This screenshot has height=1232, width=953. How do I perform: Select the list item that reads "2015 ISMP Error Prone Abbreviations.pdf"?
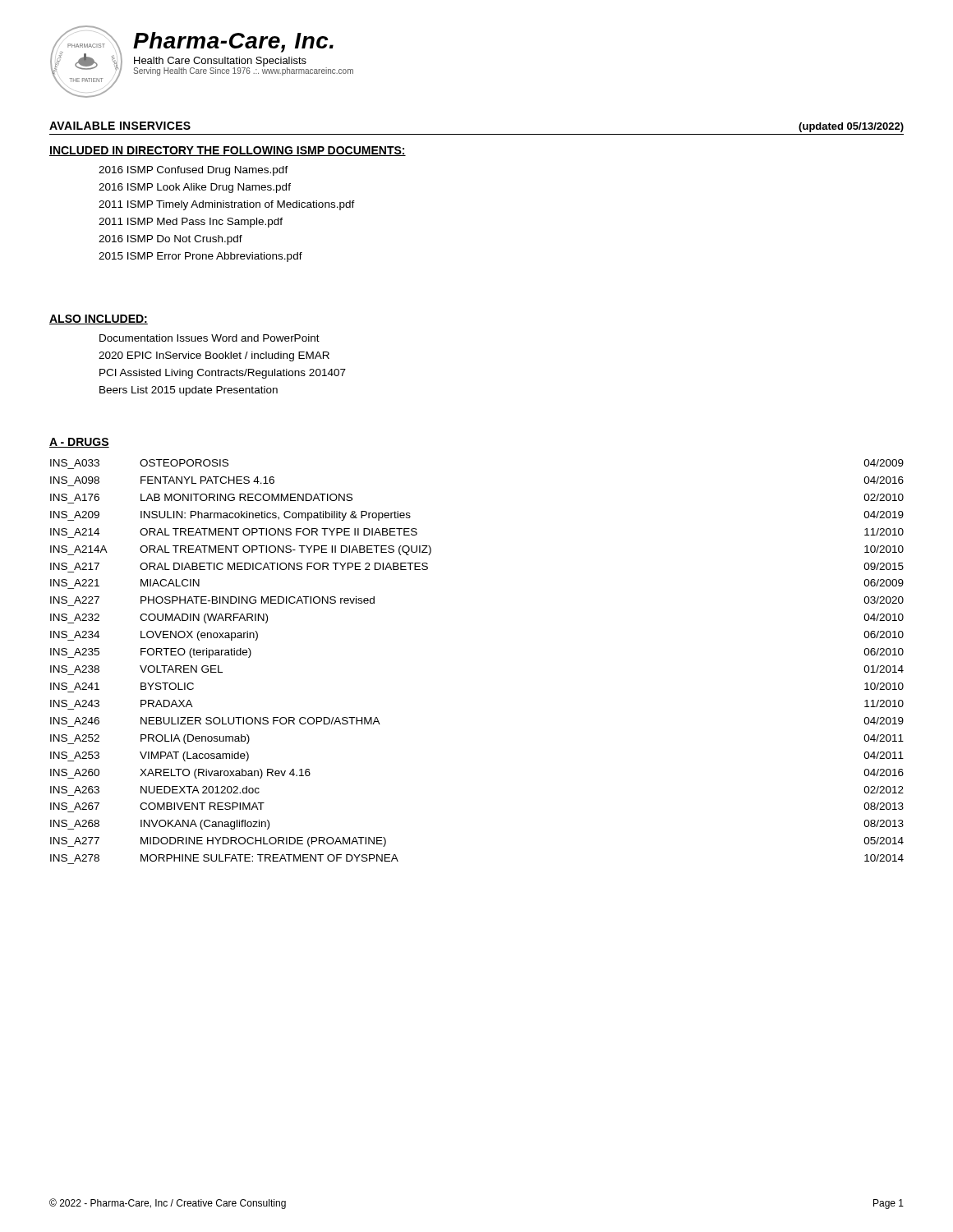pos(200,256)
